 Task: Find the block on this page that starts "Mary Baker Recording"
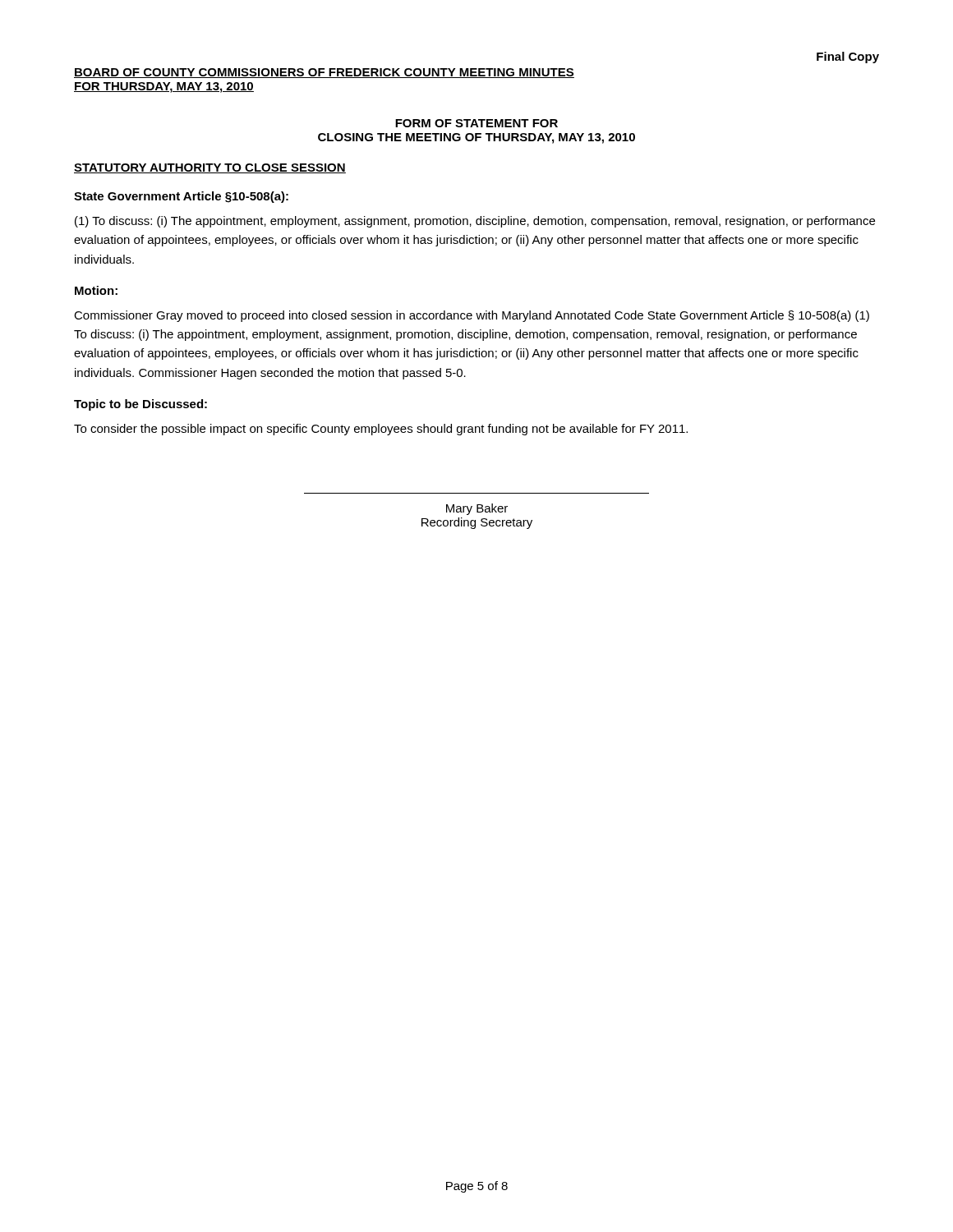[476, 511]
